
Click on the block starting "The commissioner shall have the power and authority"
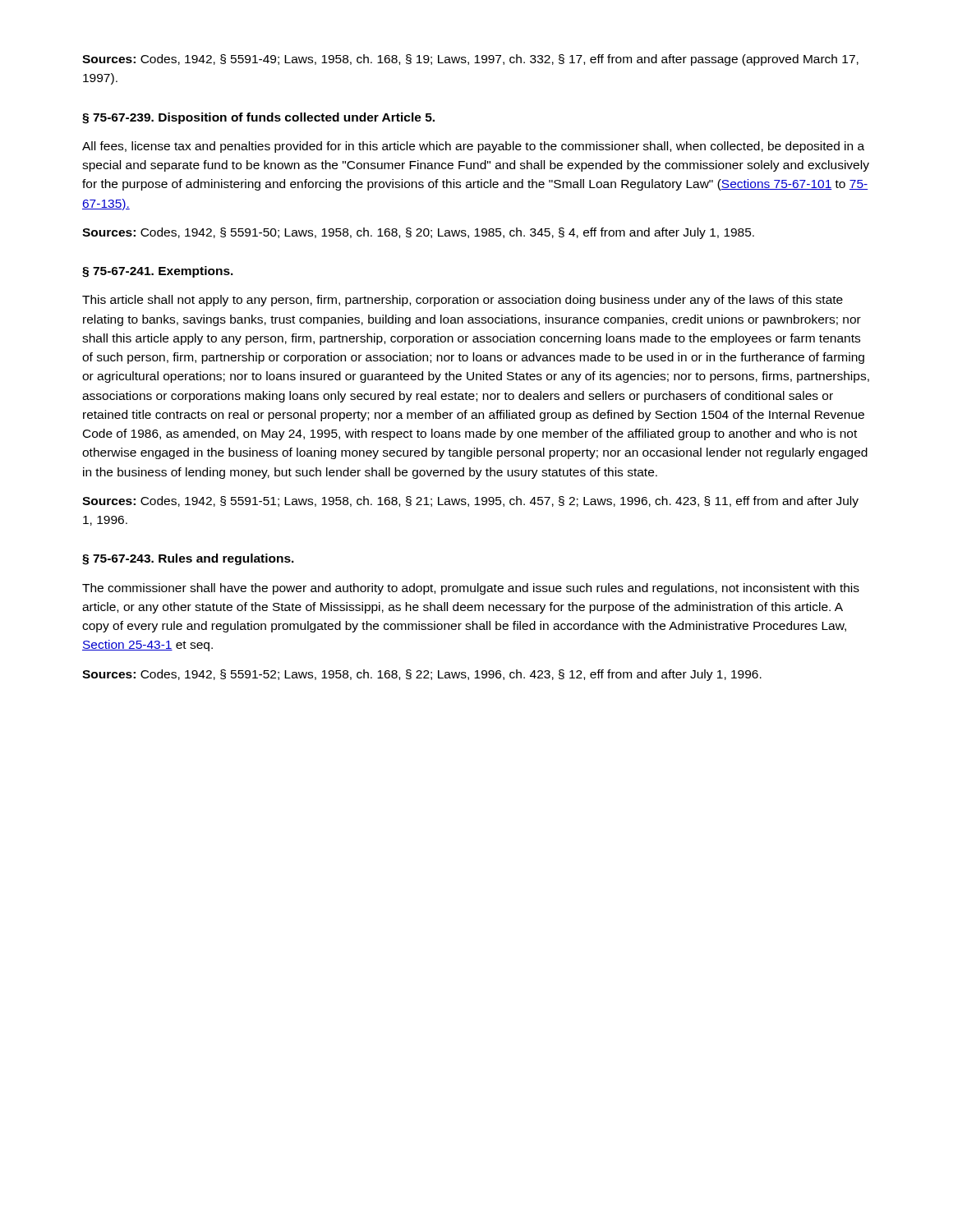point(471,616)
